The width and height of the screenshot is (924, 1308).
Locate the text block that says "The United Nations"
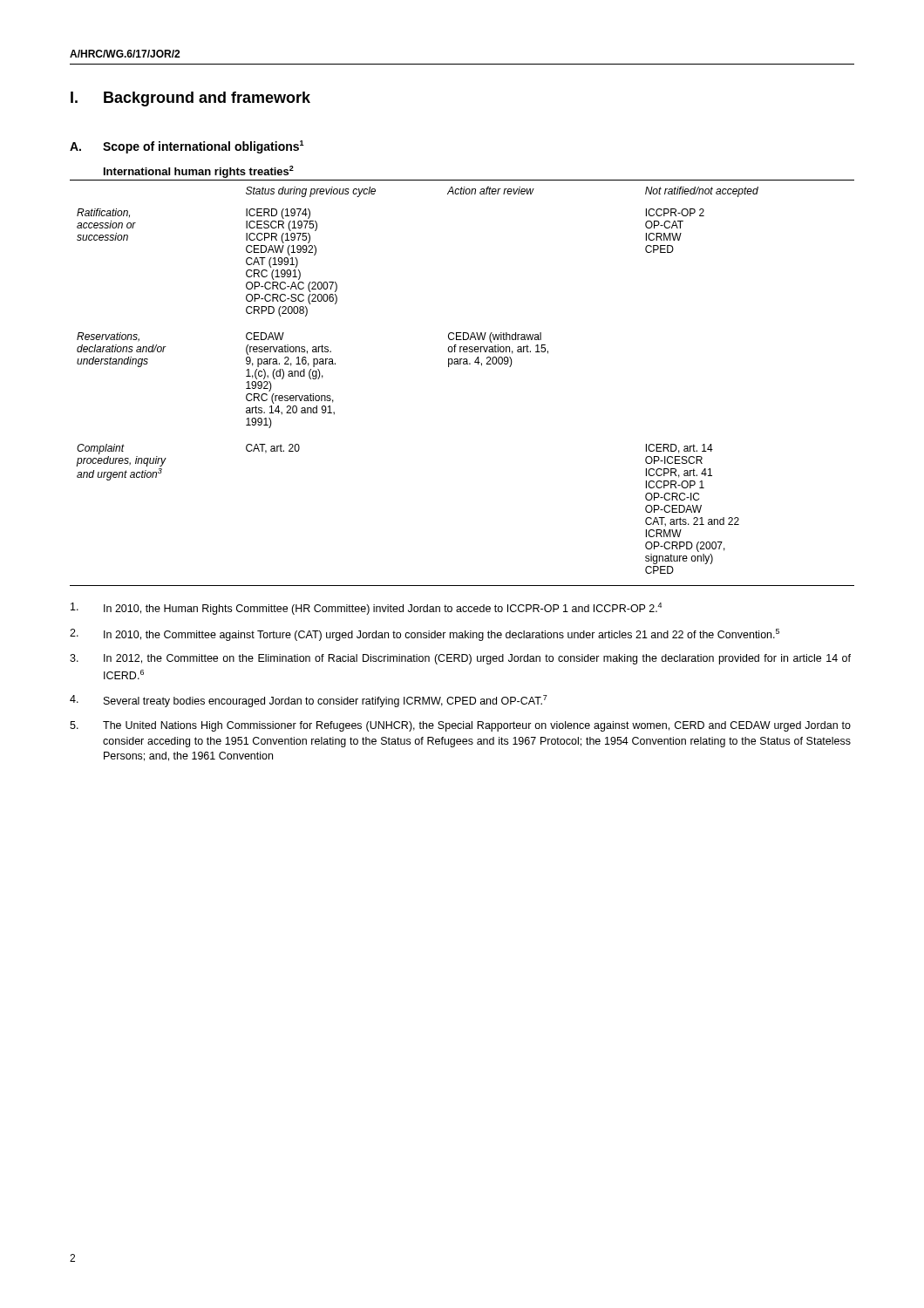coord(460,742)
